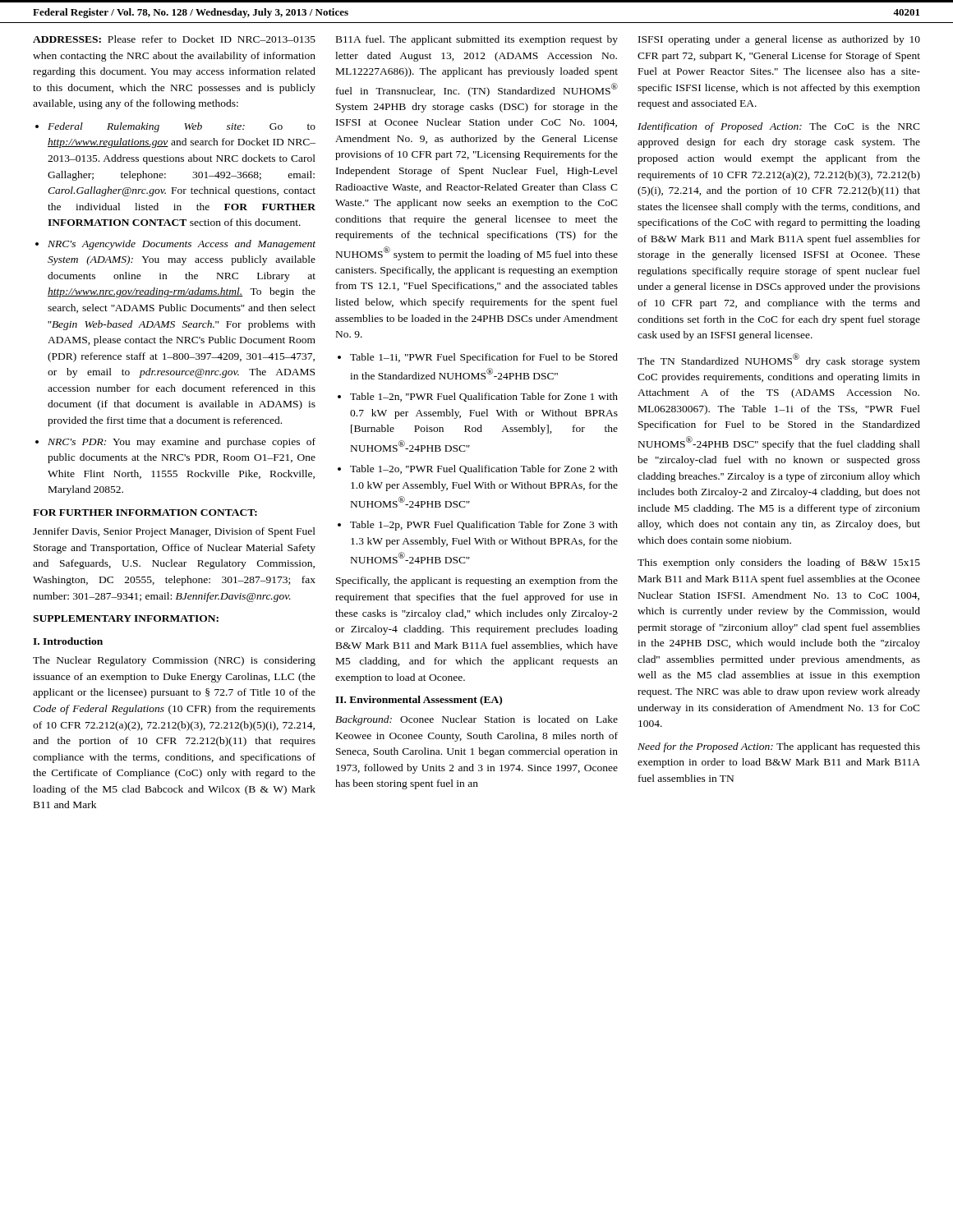
Task: Click on the block starting "ADDRESSES: Please refer"
Action: pos(174,71)
